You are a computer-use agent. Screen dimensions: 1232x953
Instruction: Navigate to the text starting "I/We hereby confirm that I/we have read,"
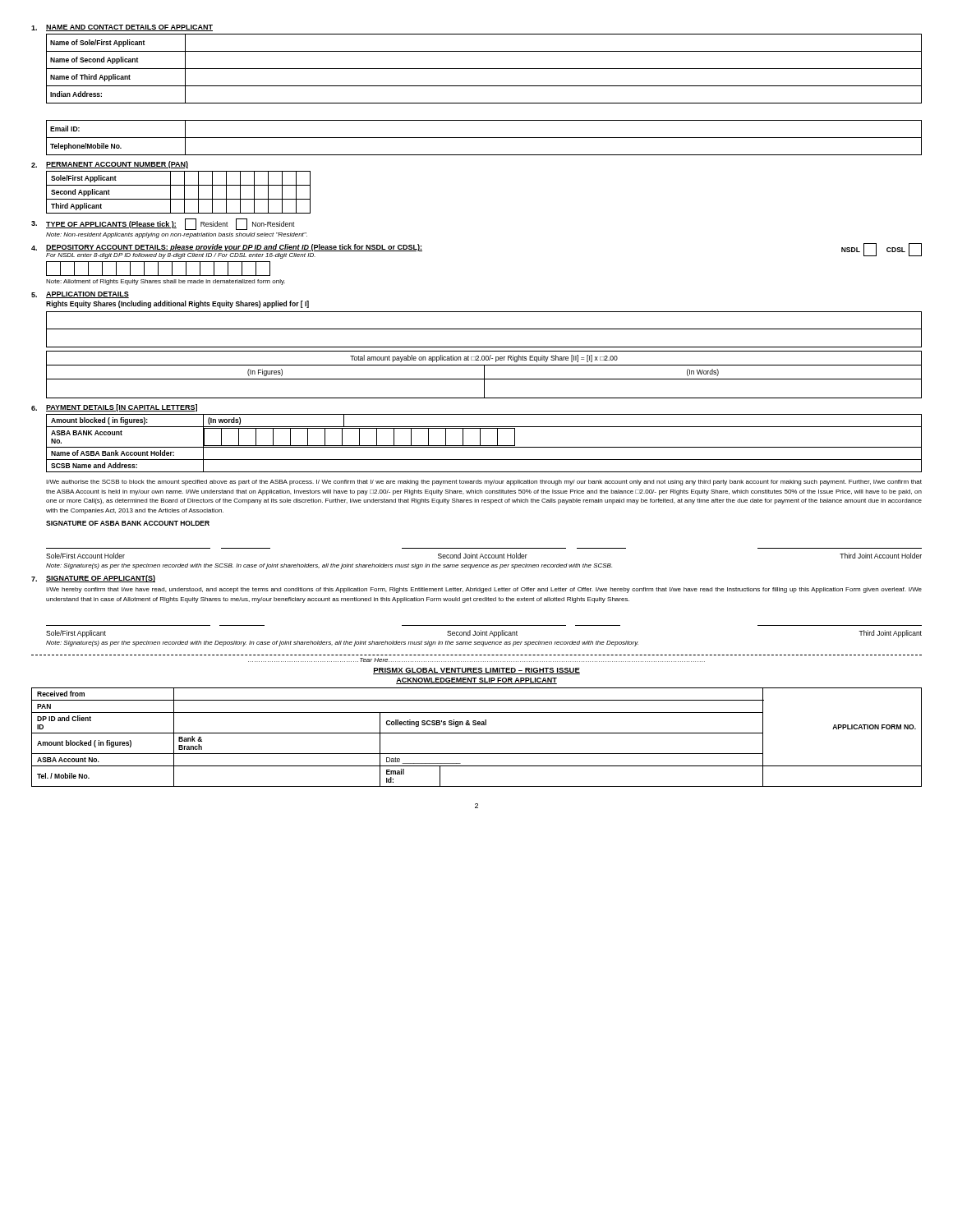(x=484, y=594)
